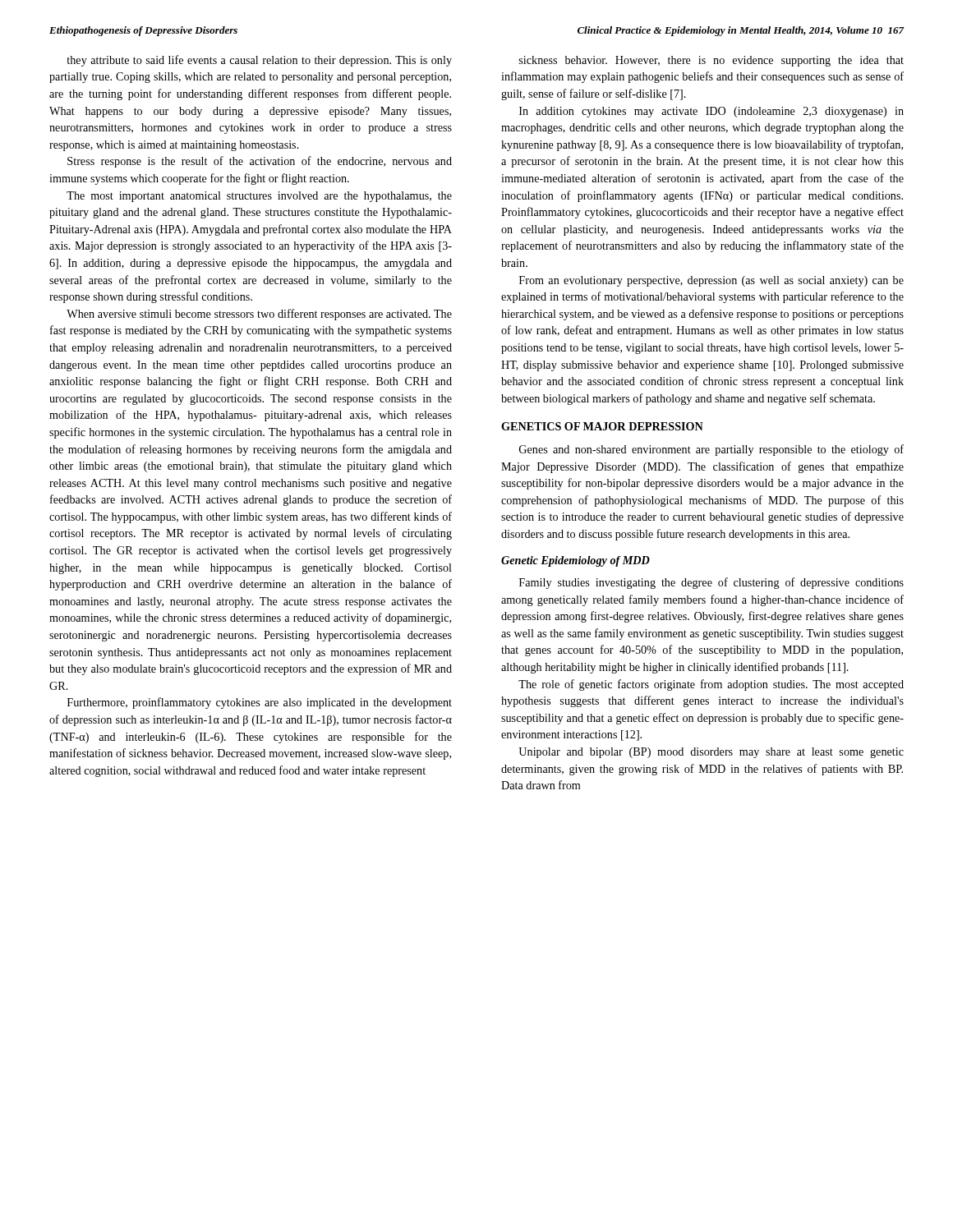Point to the region starting "Genes and non-shared environment"

coord(702,492)
